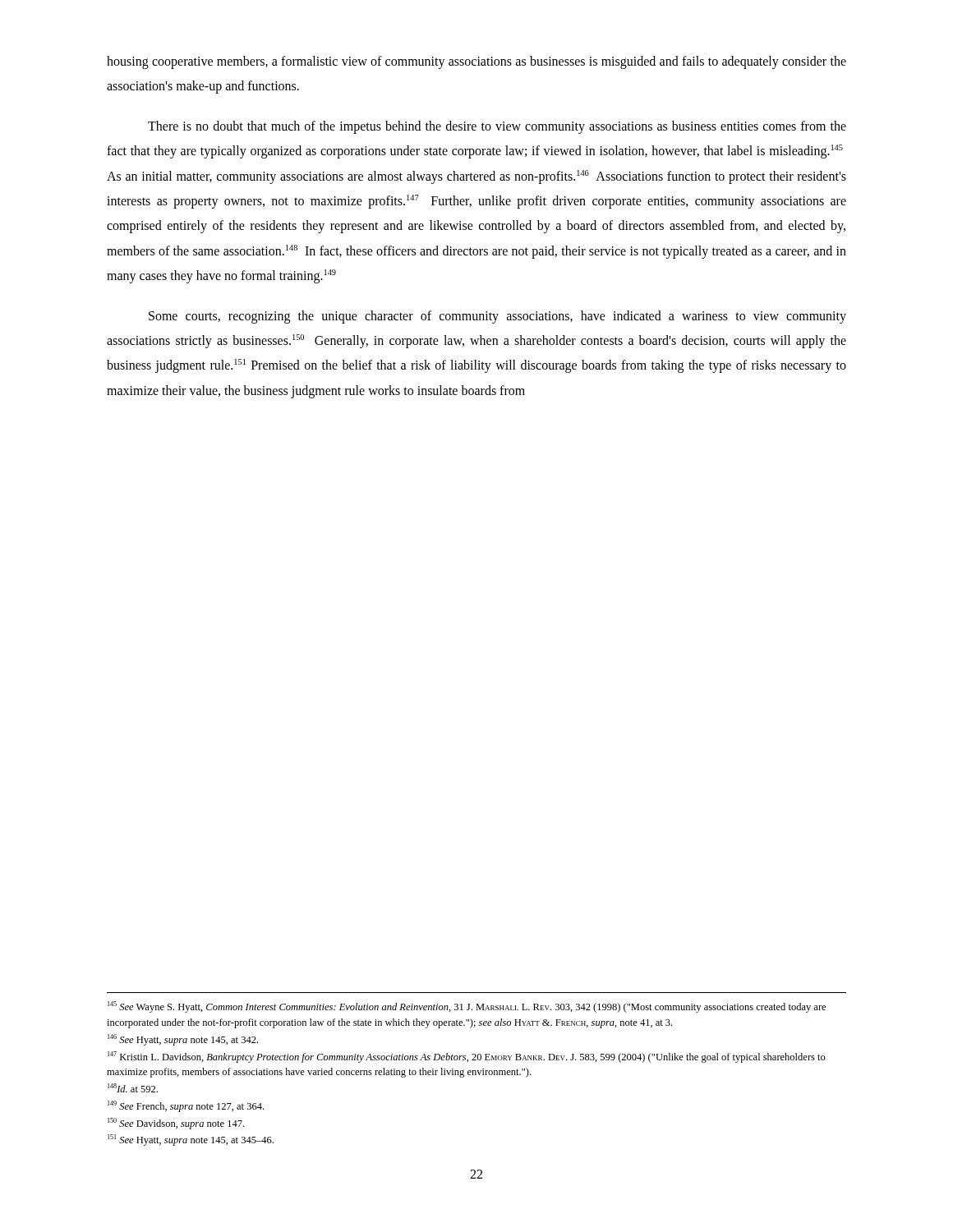The width and height of the screenshot is (953, 1232).
Task: Select the footnote that reads "150 See Davidson, supra note 147."
Action: tap(176, 1124)
